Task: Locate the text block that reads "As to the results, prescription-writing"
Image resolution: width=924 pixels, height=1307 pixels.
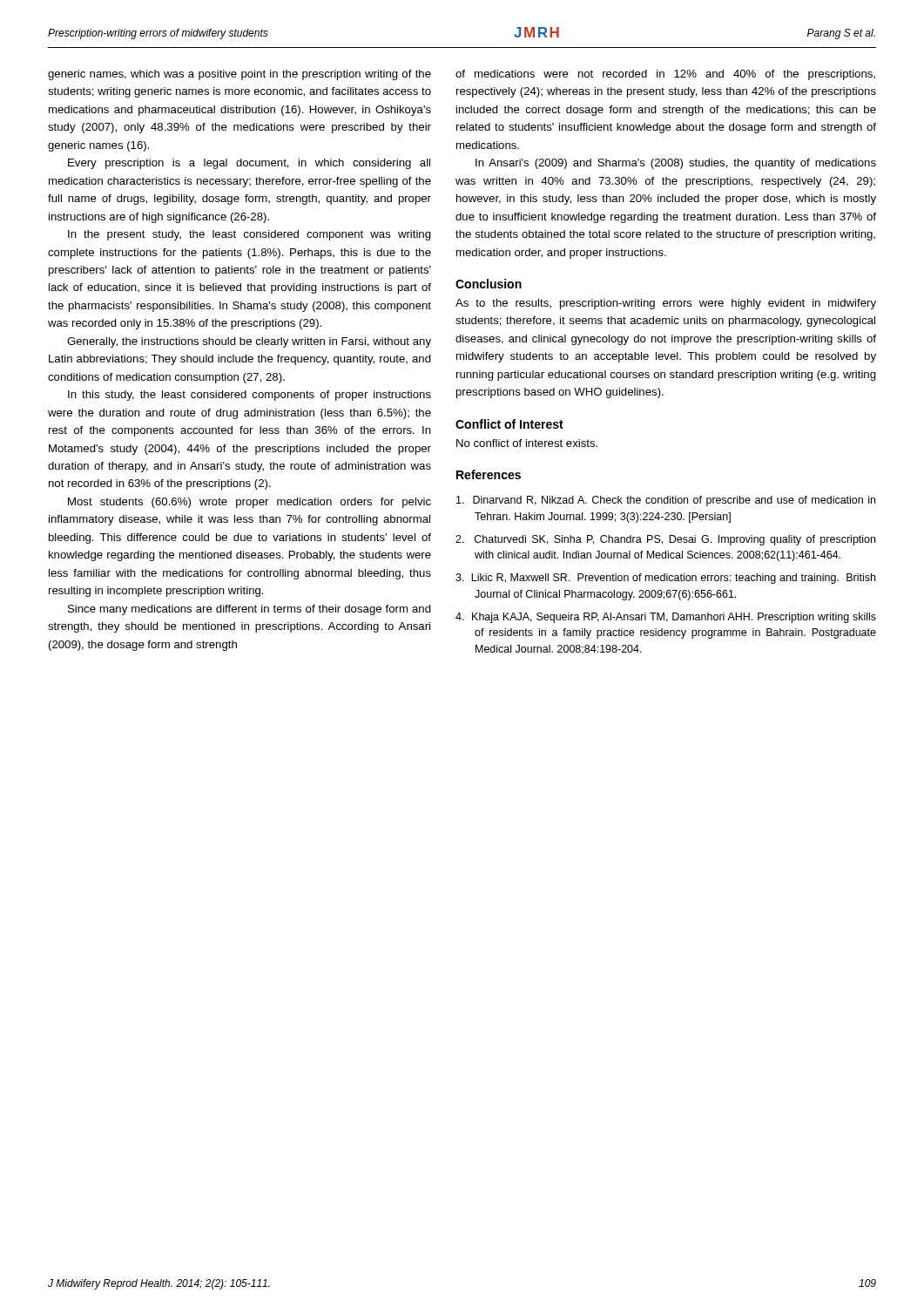Action: point(666,348)
